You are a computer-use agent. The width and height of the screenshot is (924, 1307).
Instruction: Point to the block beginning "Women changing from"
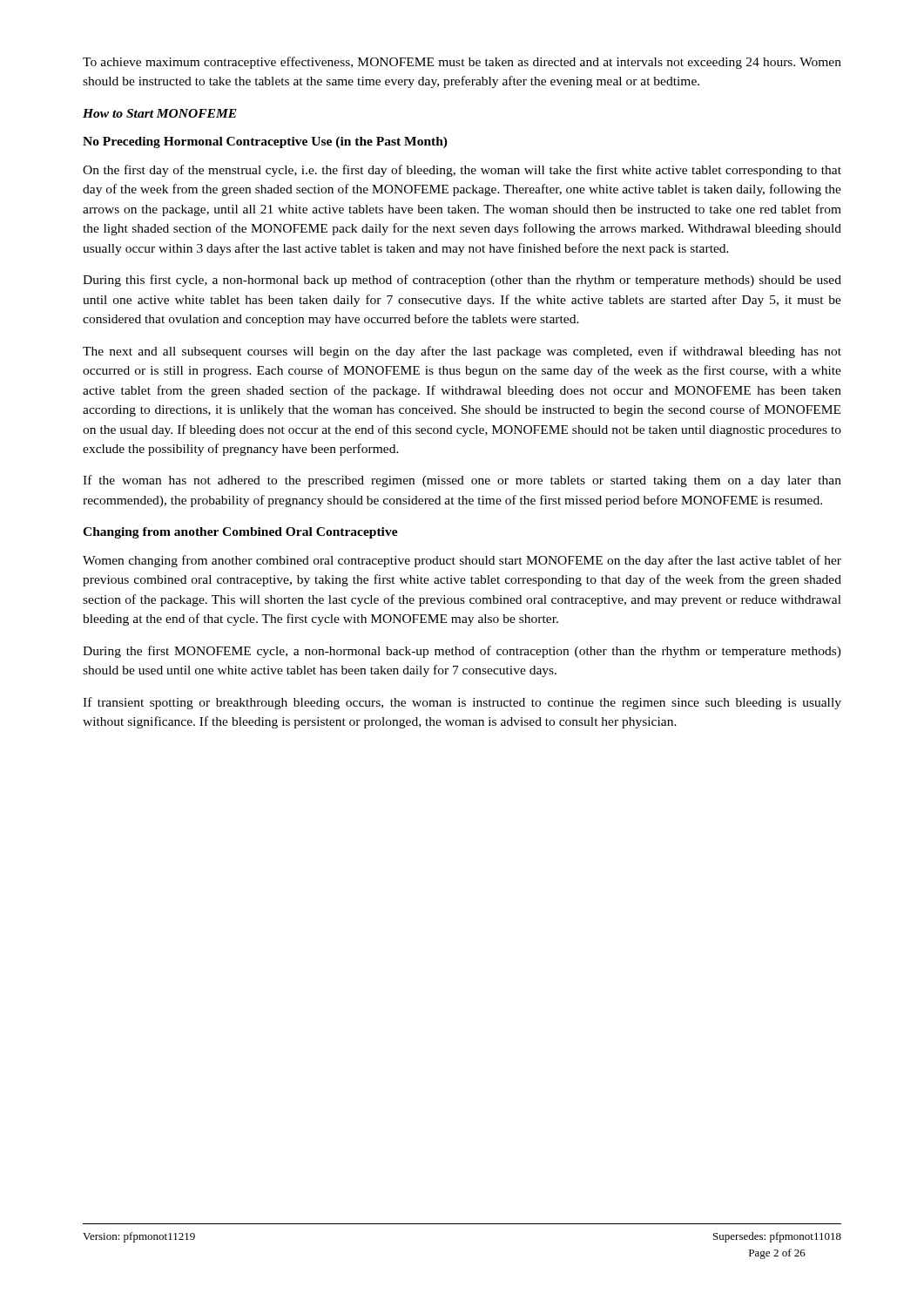point(462,590)
